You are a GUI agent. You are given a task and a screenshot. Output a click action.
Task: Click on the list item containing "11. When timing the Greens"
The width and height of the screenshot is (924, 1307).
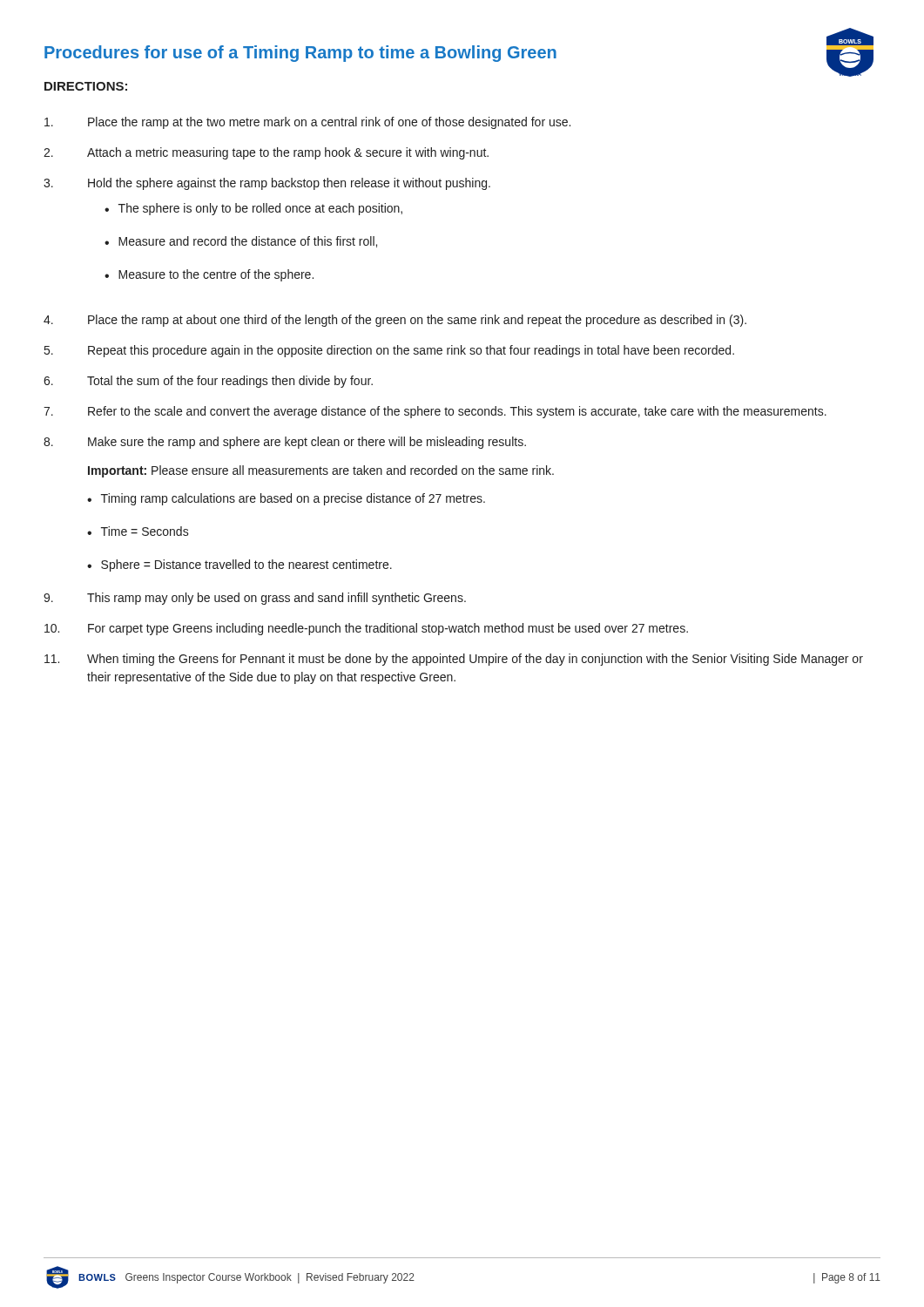[x=462, y=668]
